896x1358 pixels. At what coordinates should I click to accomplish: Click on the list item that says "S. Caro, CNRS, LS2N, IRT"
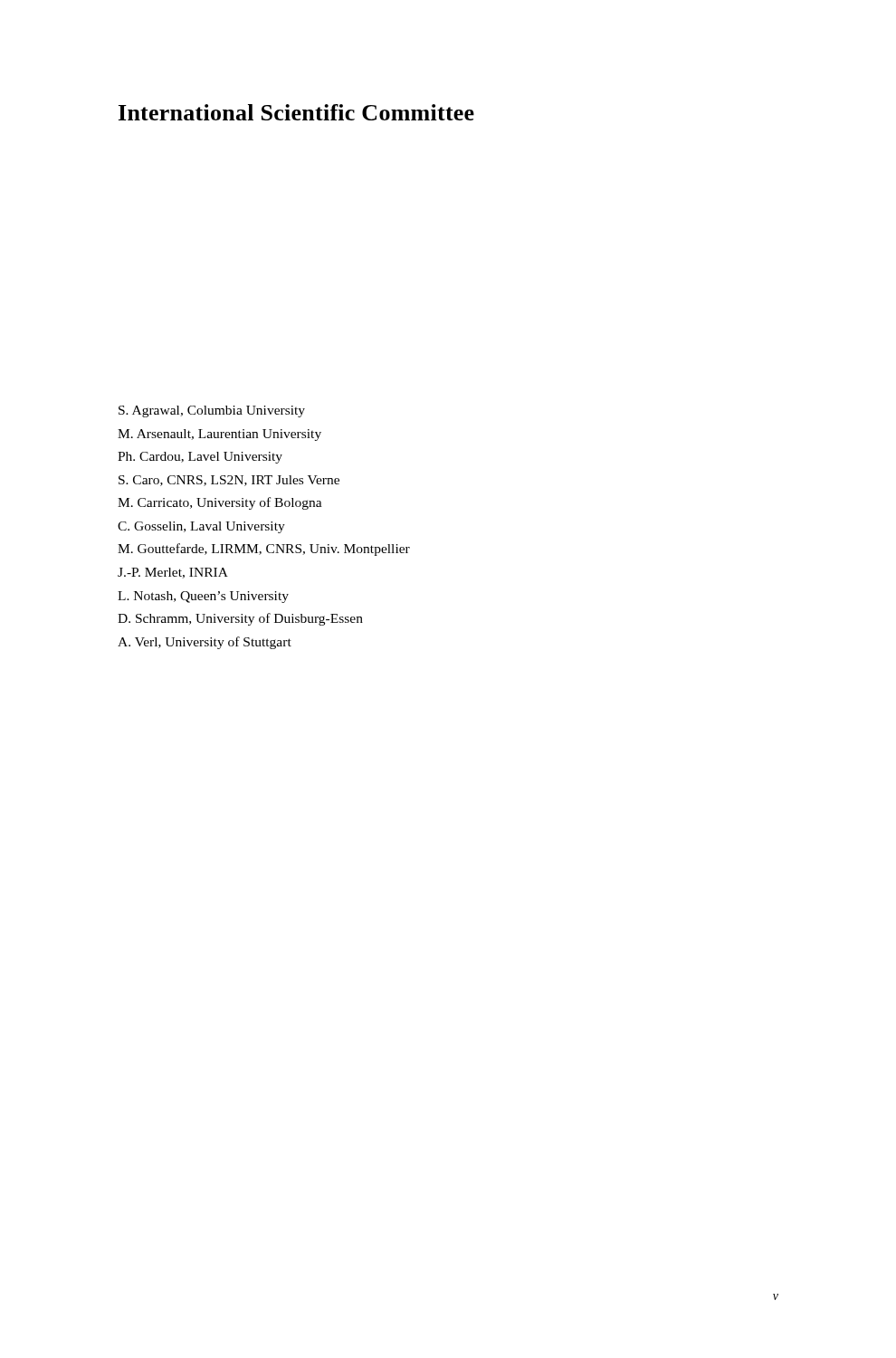pos(229,479)
